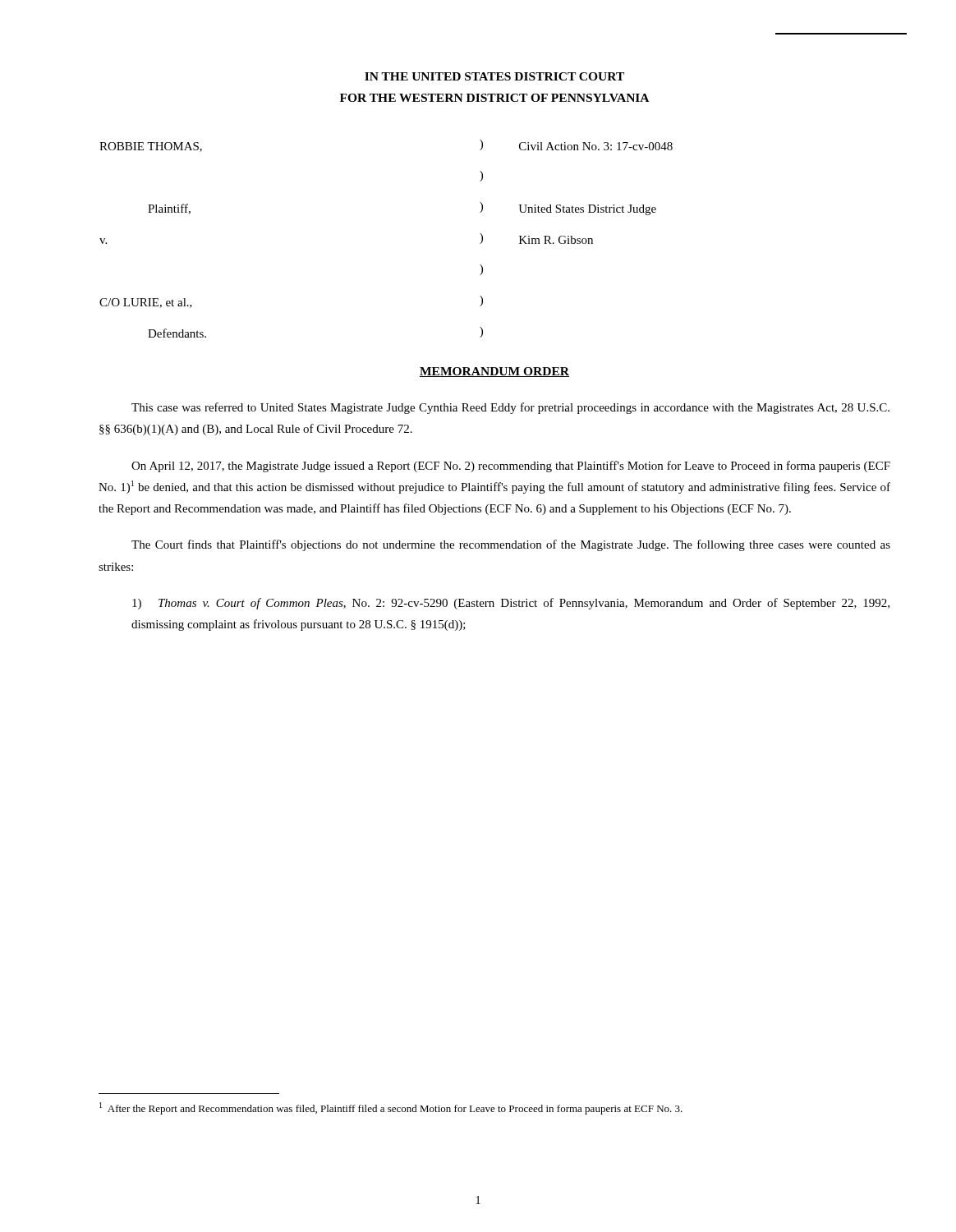The height and width of the screenshot is (1232, 956).
Task: Locate the section header with the text "MEMORANDUM ORDER"
Action: pos(494,371)
